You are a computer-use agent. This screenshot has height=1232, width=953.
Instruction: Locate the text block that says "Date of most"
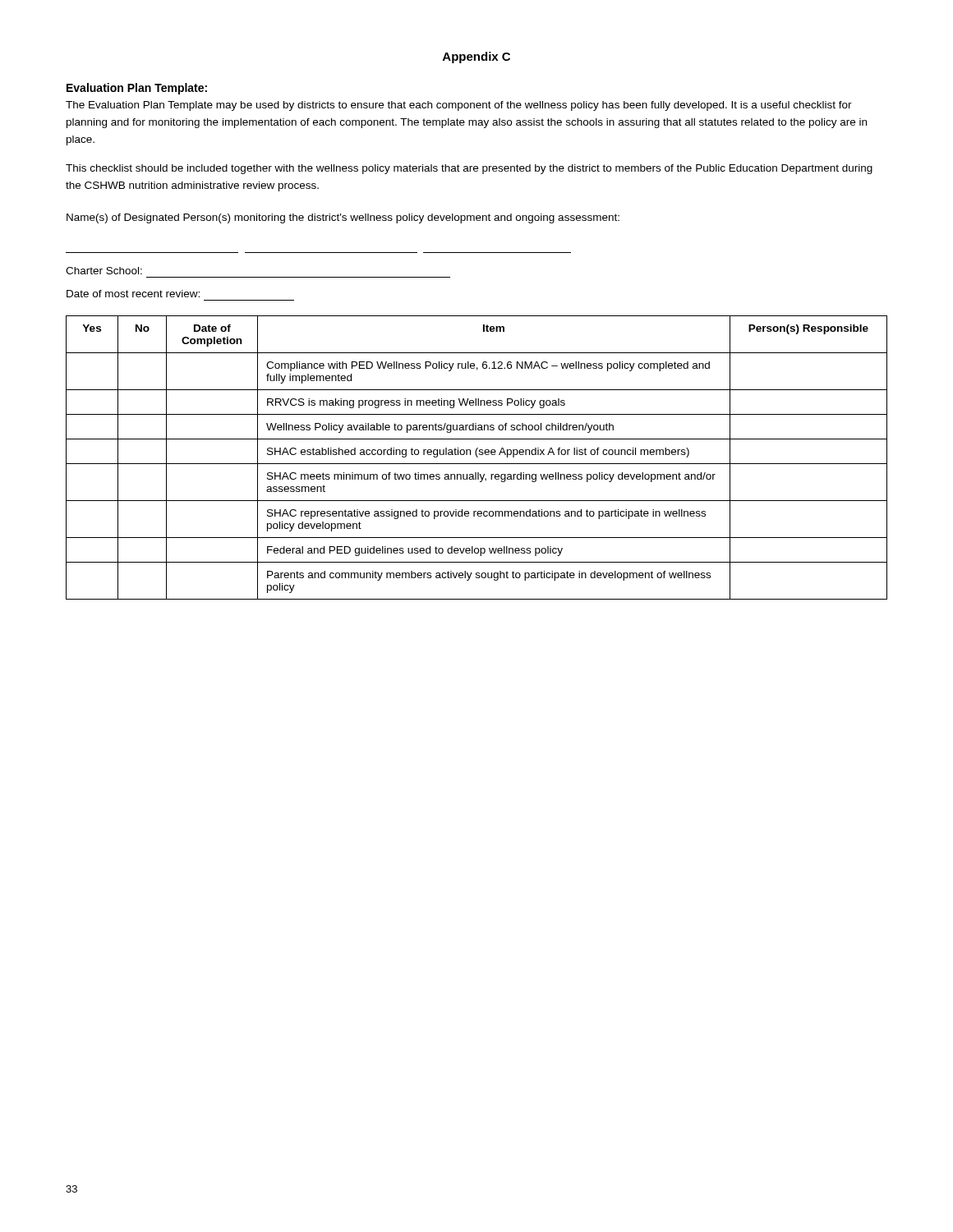coord(180,294)
